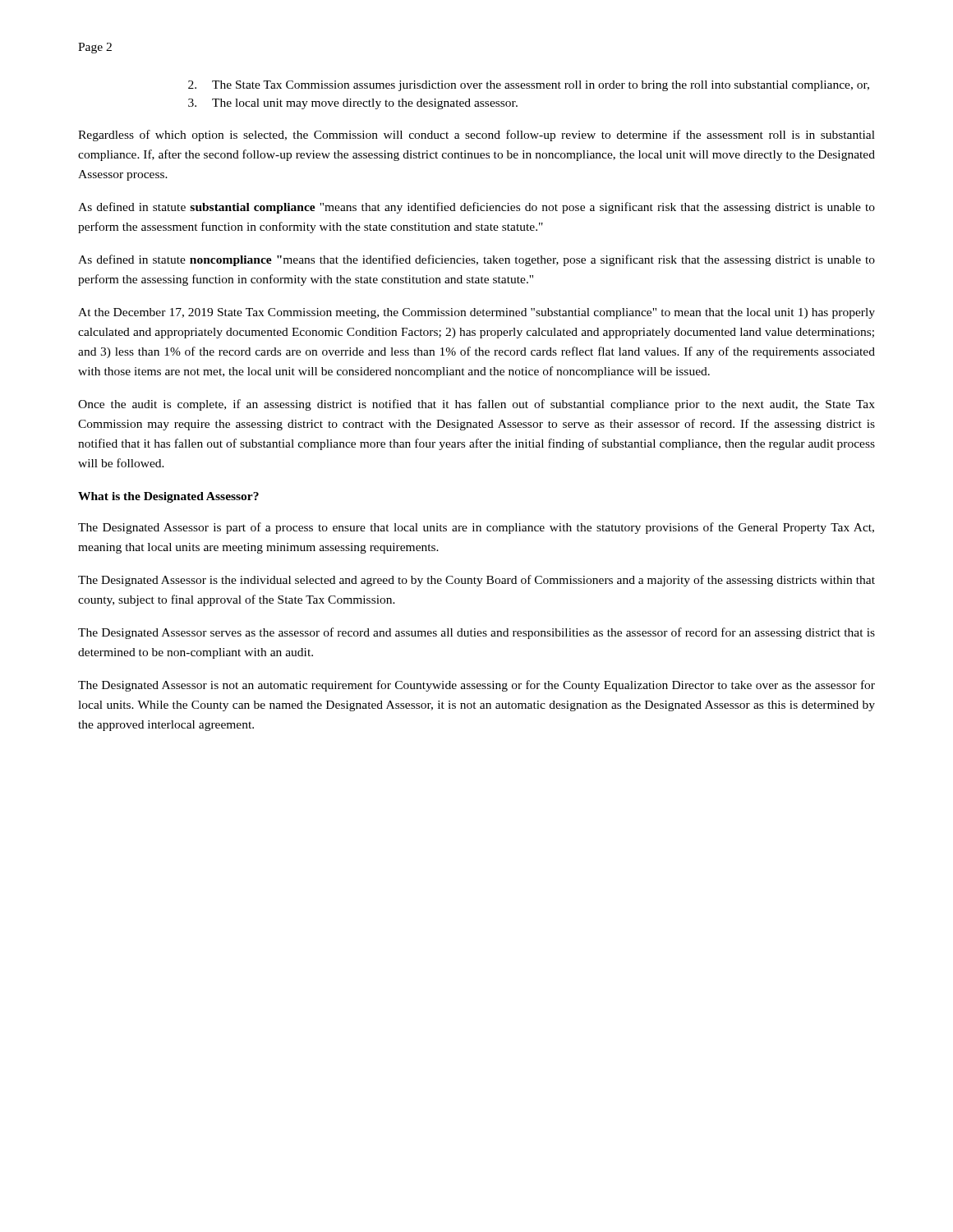The image size is (953, 1232).
Task: Locate the block of text that opens with "As defined in statute noncompliance"
Action: [x=476, y=269]
